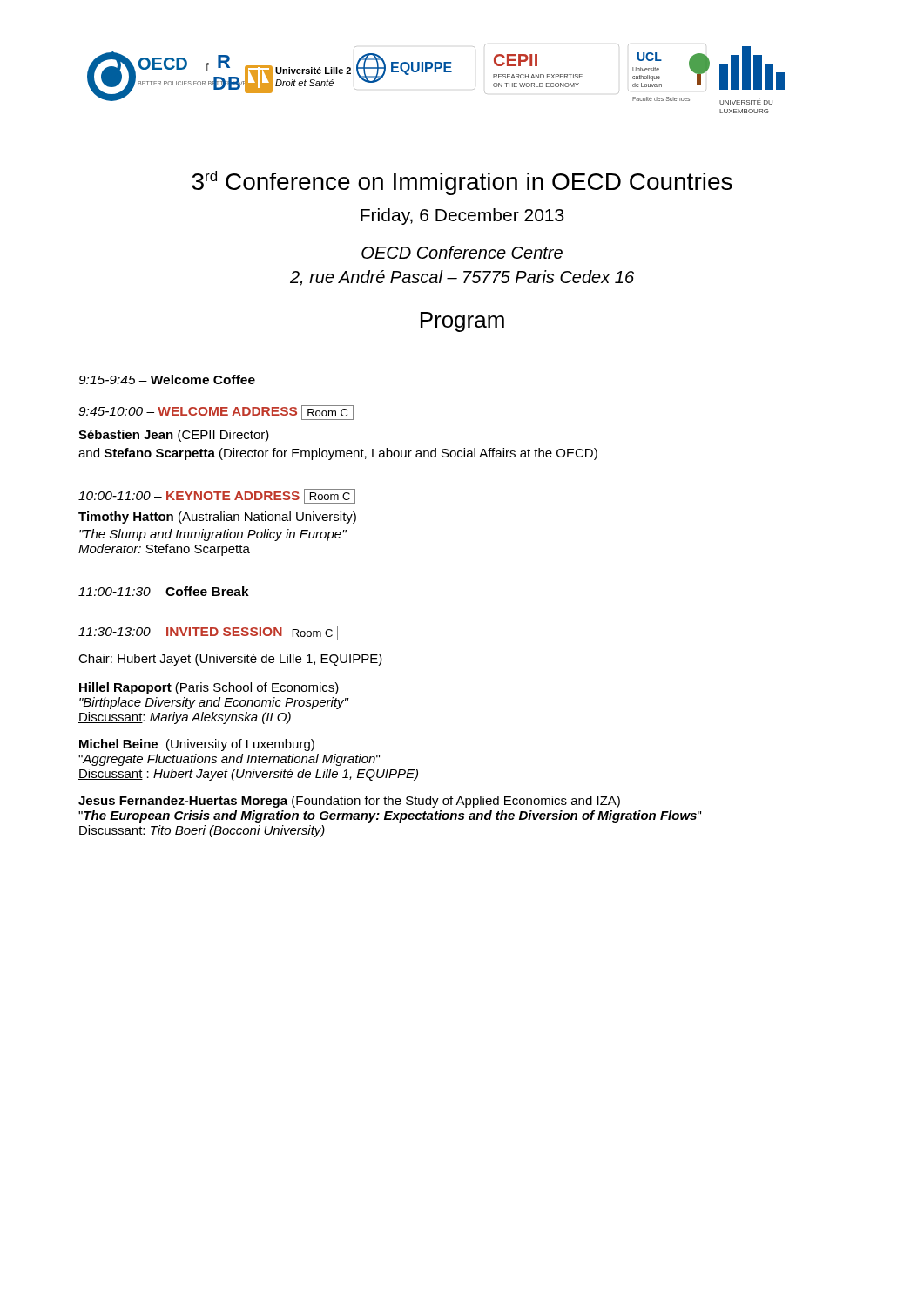The width and height of the screenshot is (924, 1307).
Task: Navigate to the passage starting "9:15-9:45 – Welcome"
Action: 167,380
